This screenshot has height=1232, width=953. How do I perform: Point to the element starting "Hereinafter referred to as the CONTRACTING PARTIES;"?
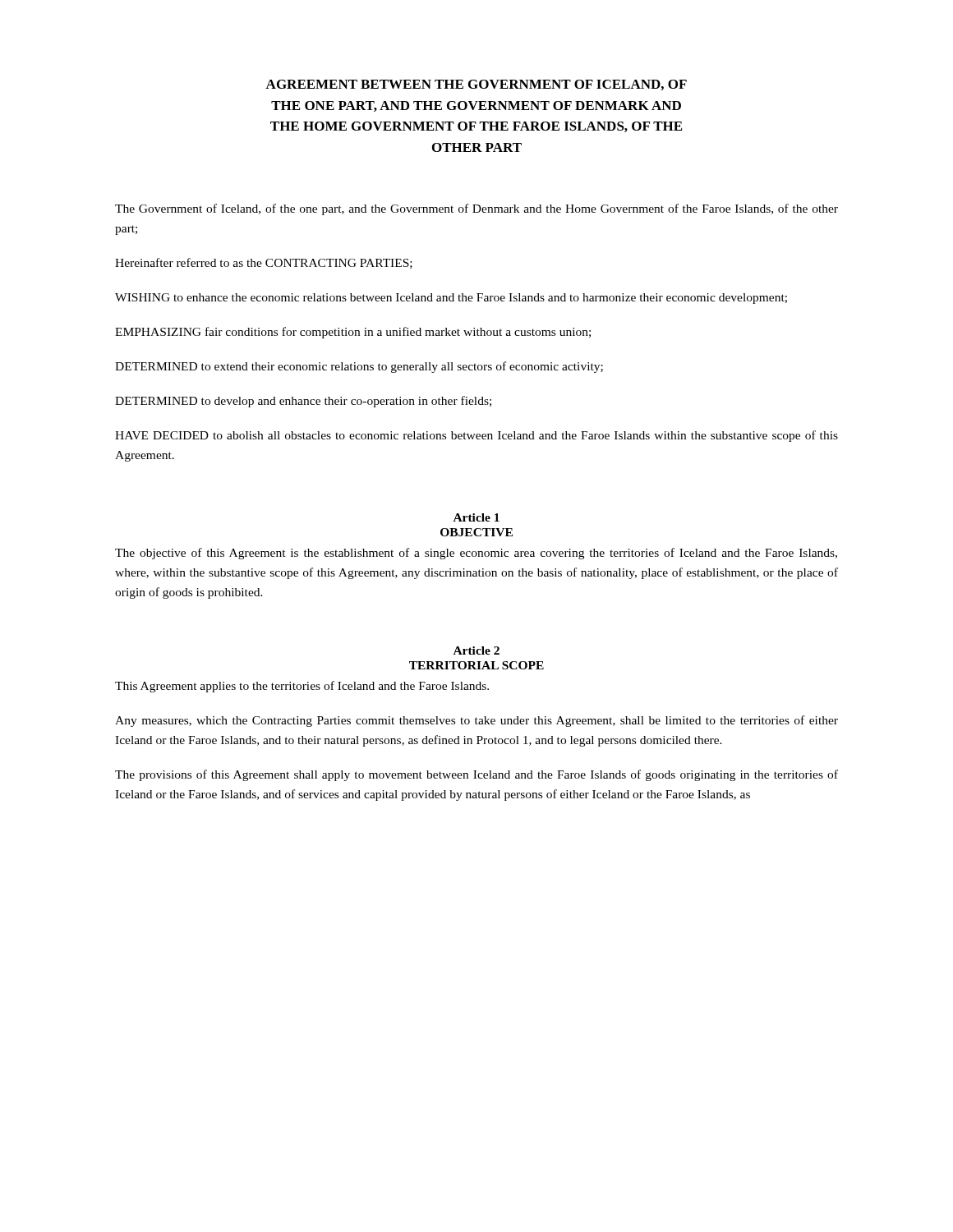point(264,262)
